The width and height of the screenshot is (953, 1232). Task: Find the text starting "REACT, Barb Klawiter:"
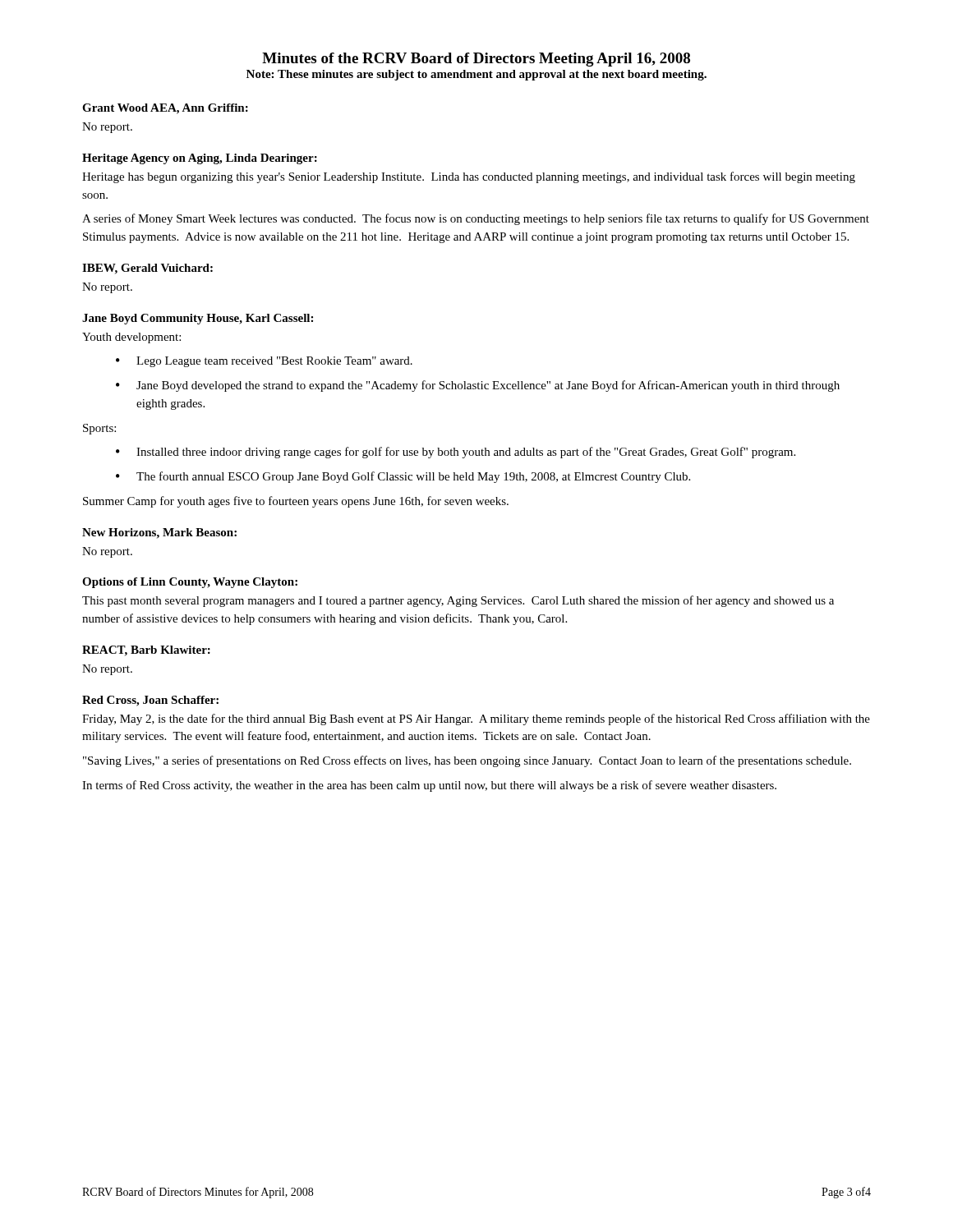147,649
